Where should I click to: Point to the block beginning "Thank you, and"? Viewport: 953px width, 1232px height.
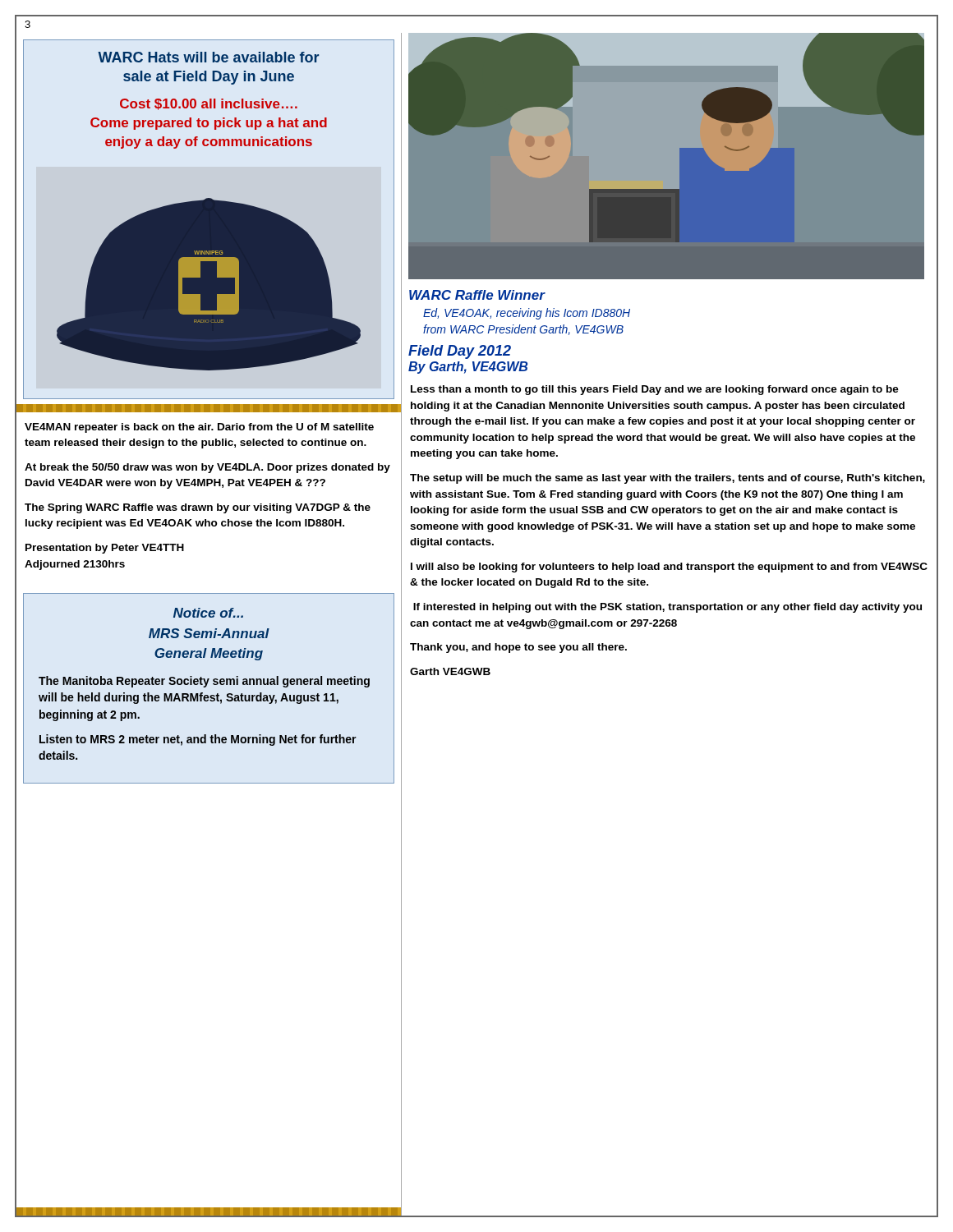coord(519,647)
